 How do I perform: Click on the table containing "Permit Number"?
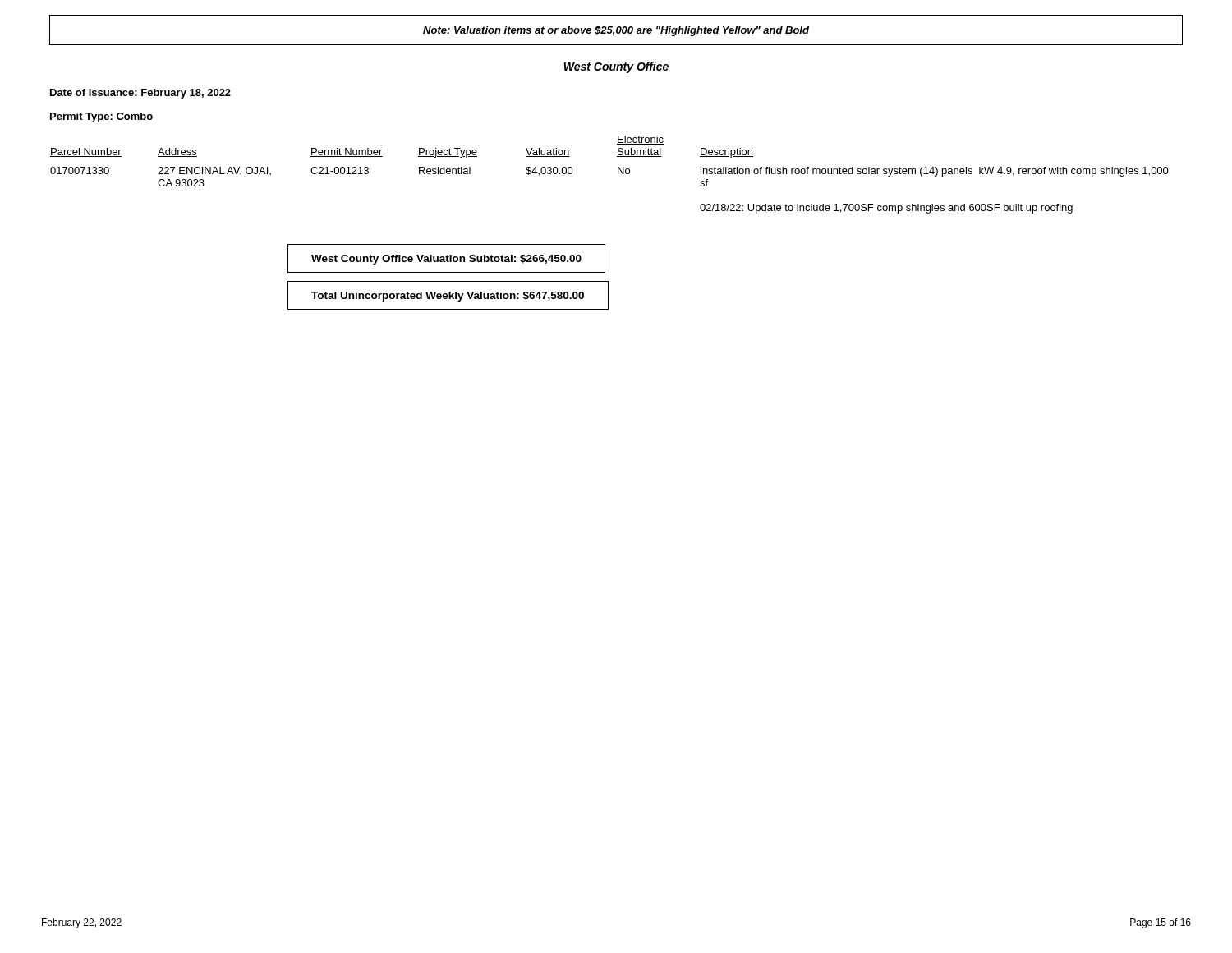tap(616, 173)
